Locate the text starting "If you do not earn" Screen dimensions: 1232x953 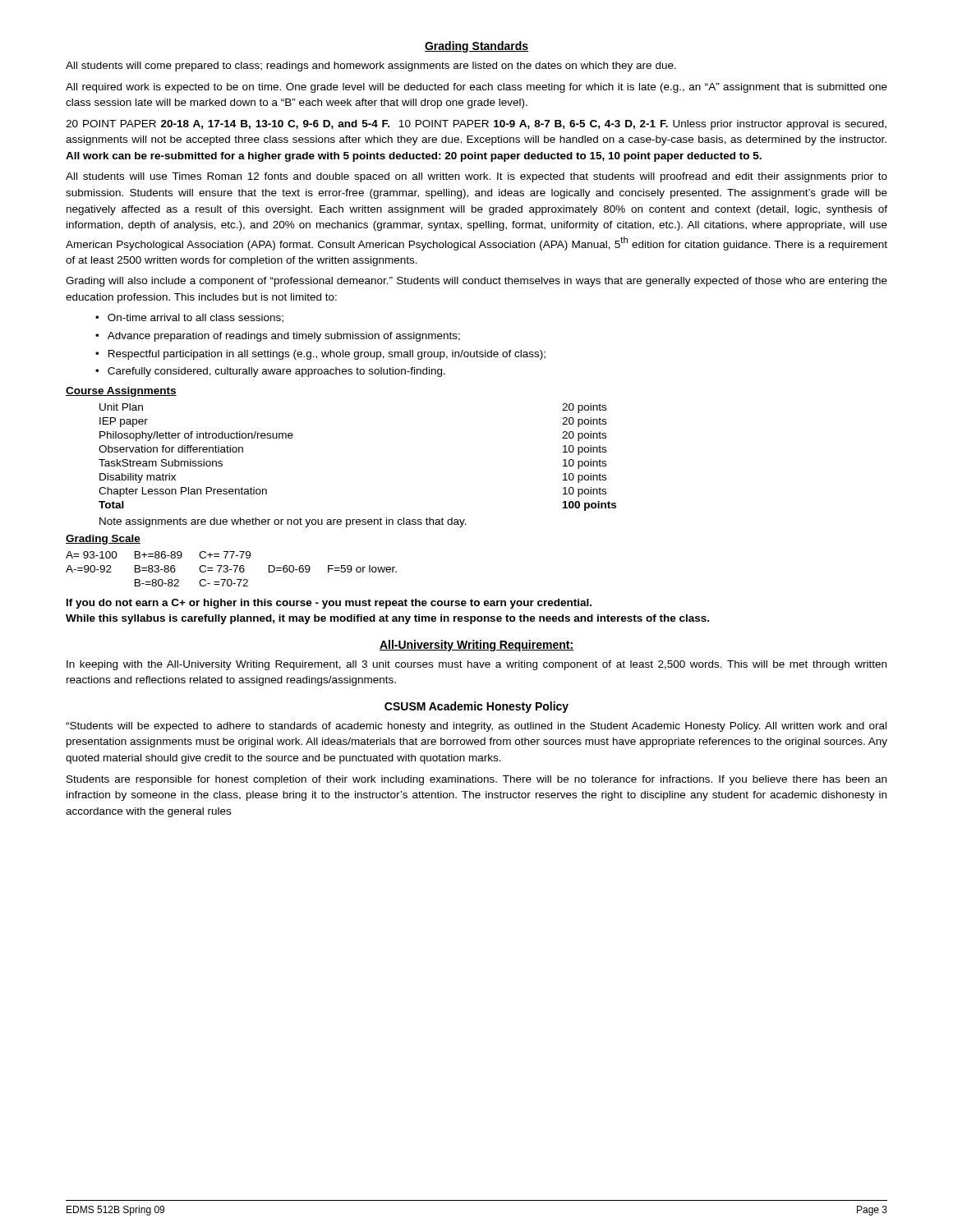click(388, 610)
